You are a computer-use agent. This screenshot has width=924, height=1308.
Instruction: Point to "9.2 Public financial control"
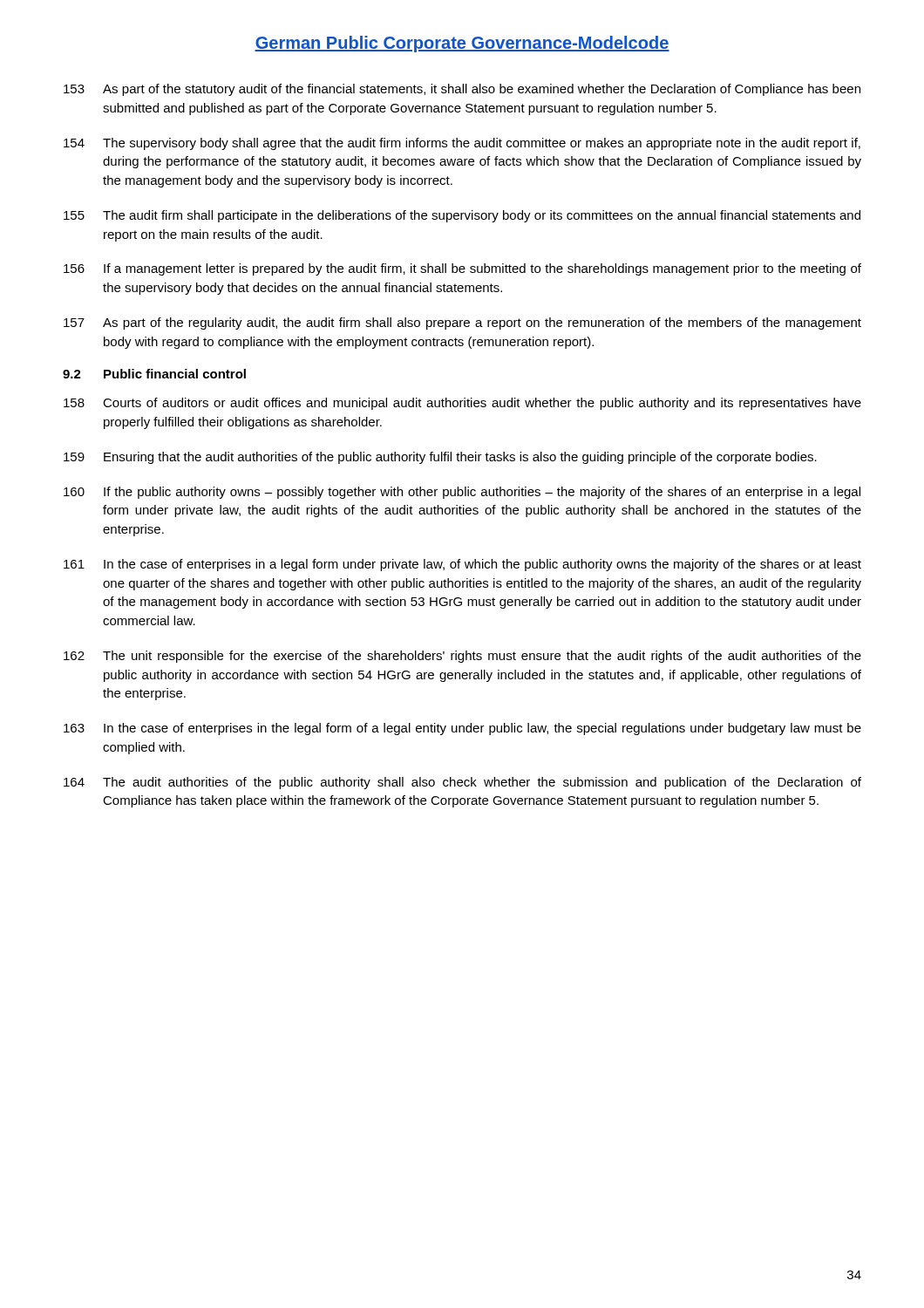155,374
